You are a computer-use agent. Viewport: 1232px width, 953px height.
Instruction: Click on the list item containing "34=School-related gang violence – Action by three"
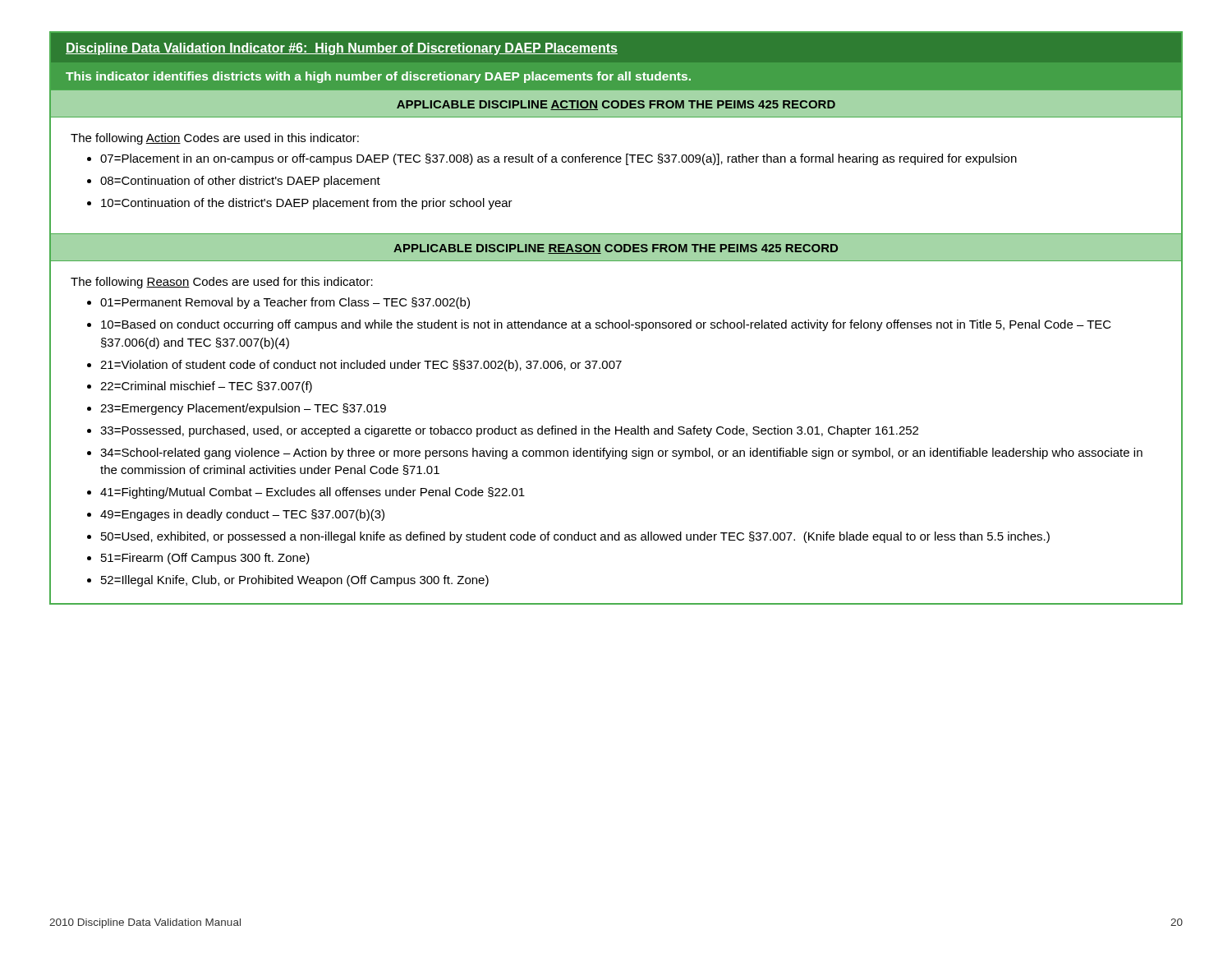(622, 461)
